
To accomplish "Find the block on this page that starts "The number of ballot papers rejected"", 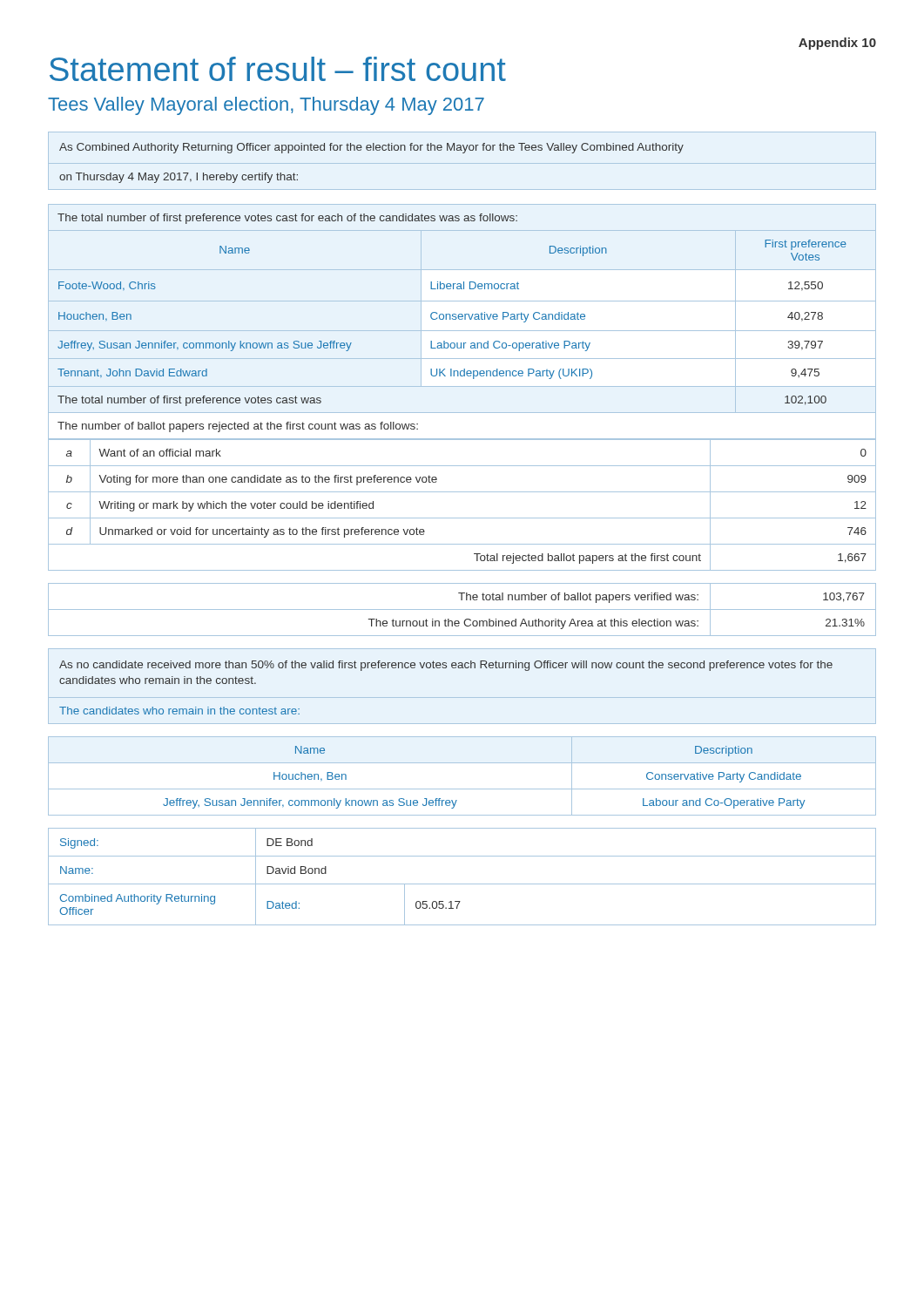I will point(238,425).
